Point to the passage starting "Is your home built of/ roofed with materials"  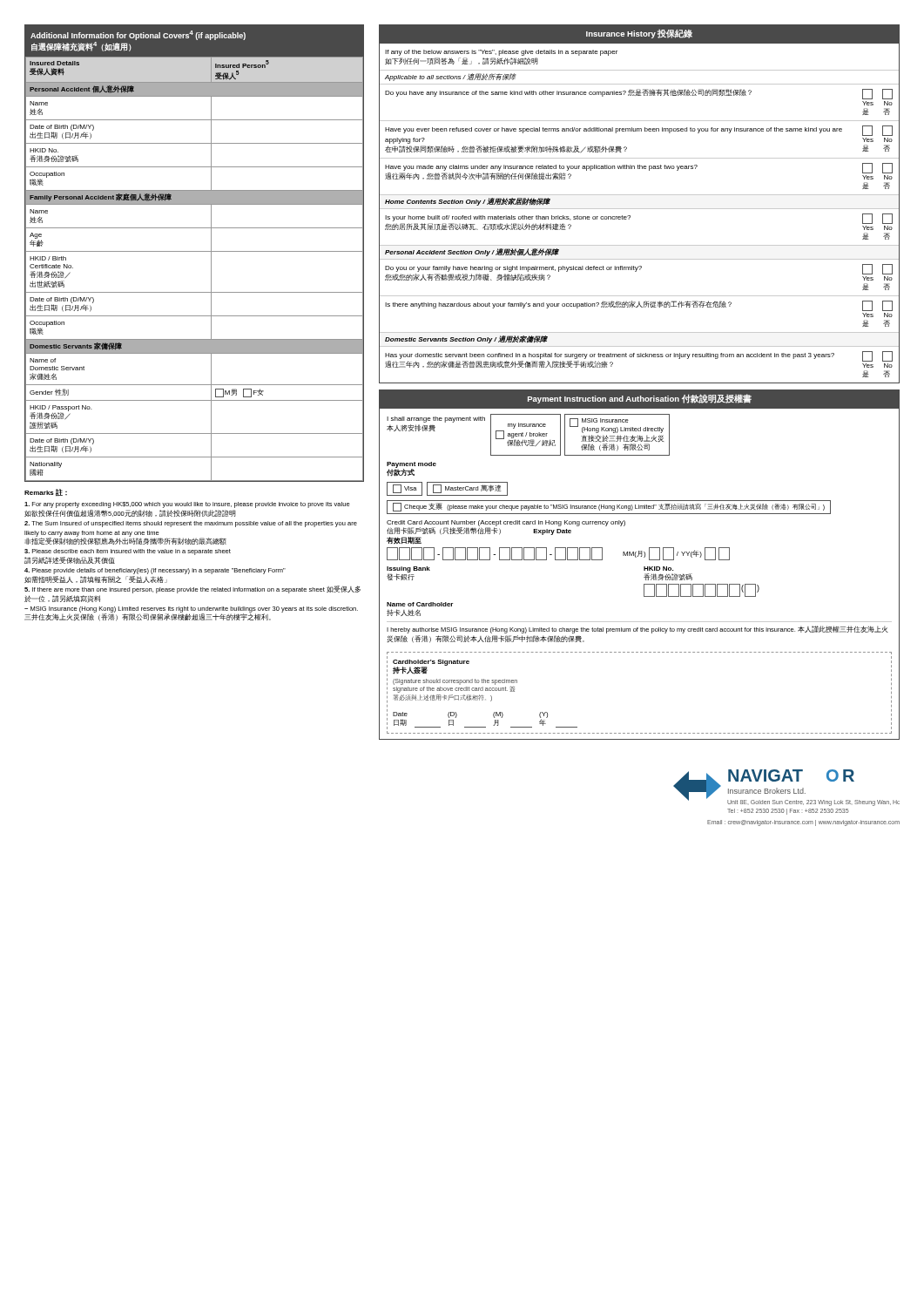500,223
